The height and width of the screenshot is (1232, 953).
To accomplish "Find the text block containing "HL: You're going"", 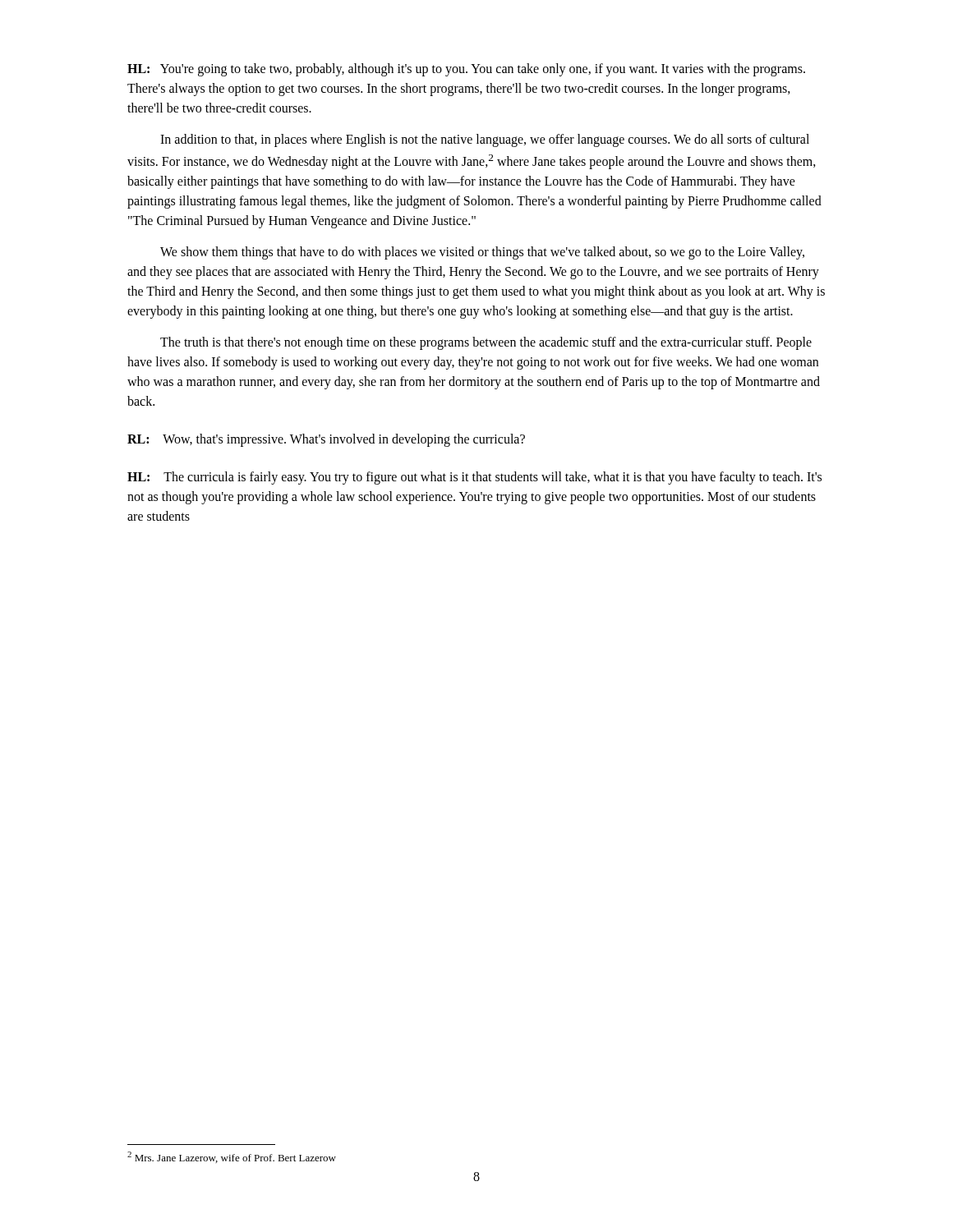I will click(x=476, y=235).
